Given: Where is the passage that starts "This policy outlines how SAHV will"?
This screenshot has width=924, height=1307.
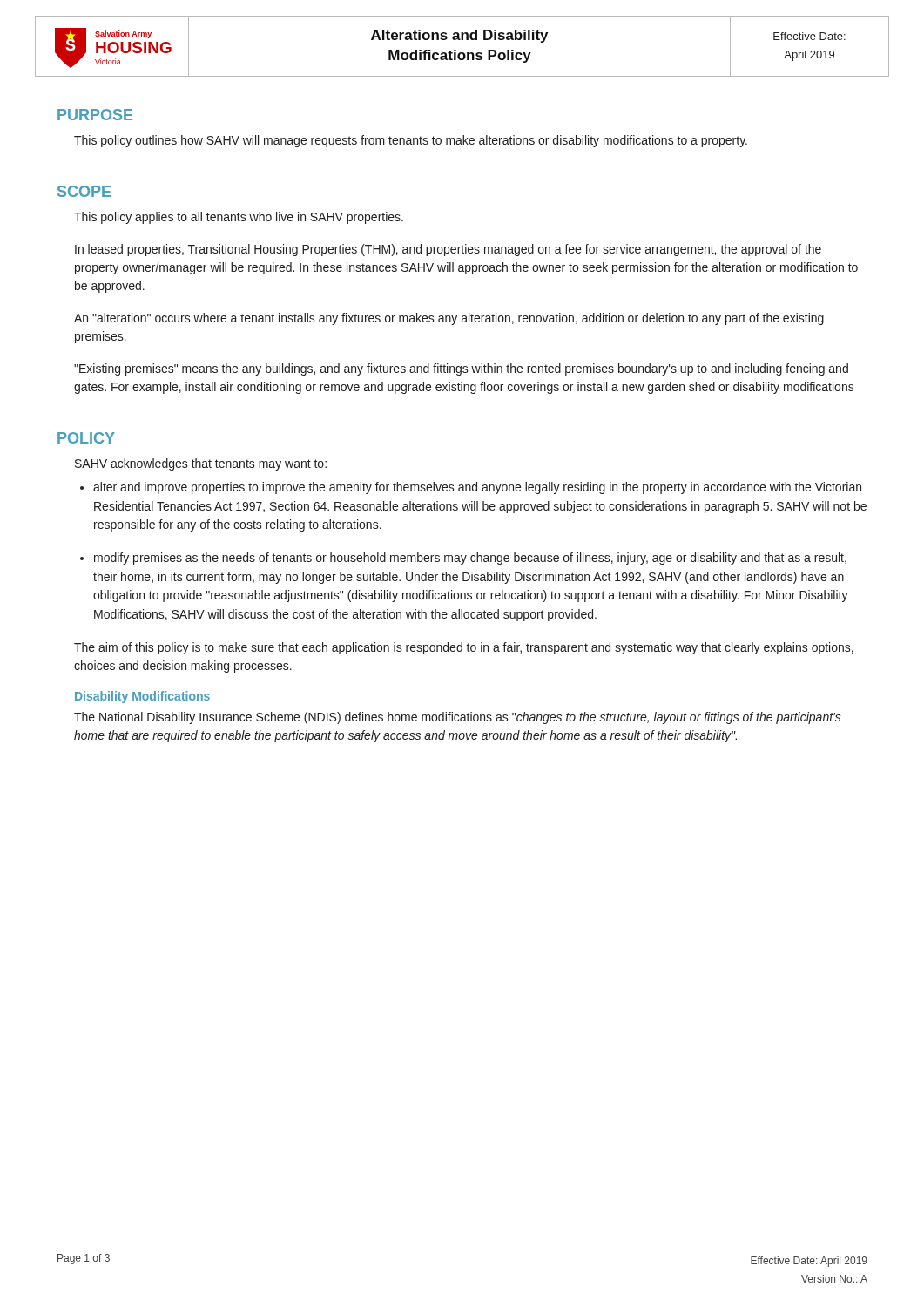Looking at the screenshot, I should click(471, 141).
